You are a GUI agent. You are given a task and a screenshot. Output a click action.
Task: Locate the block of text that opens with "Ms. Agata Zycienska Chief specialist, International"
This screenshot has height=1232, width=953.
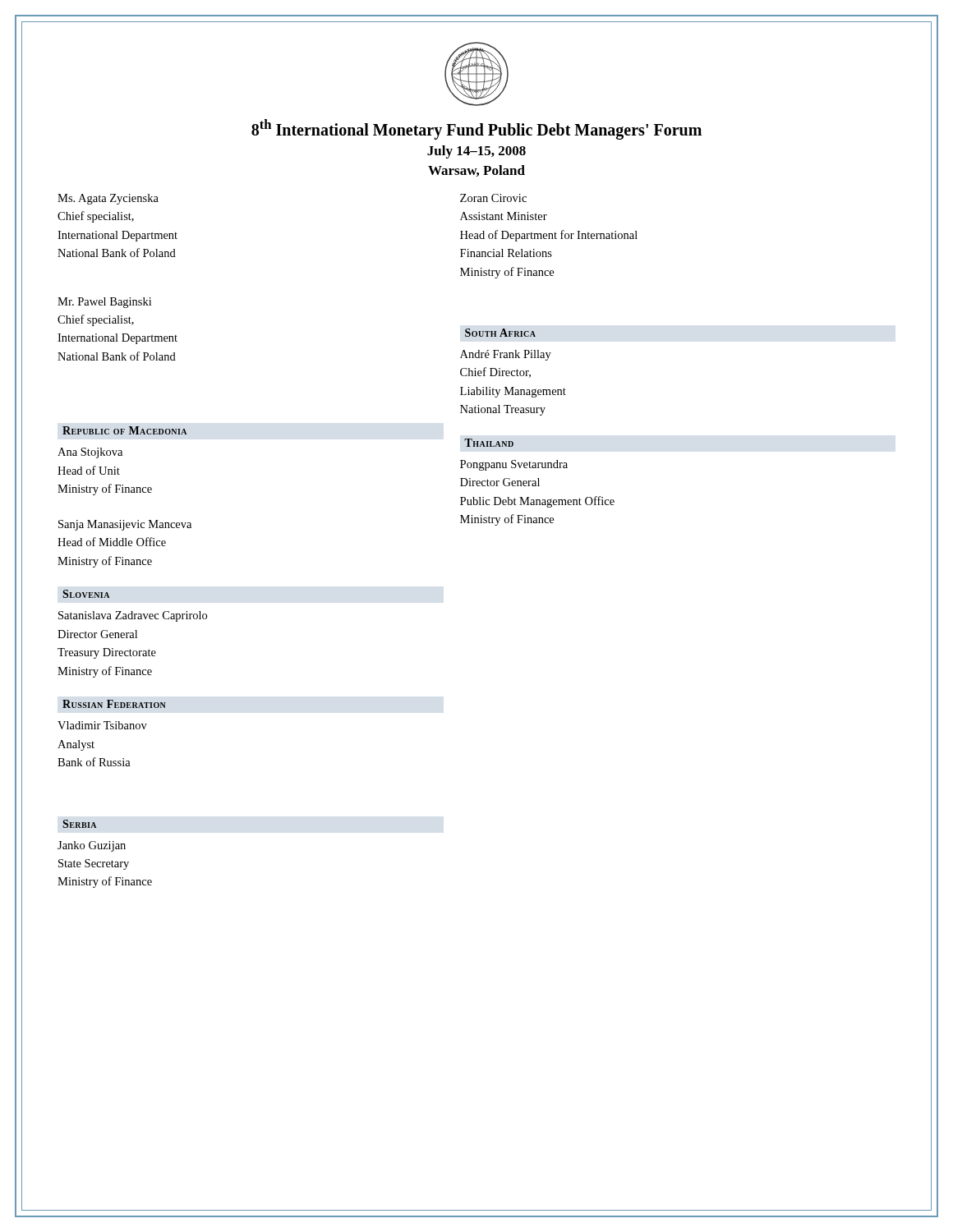[108, 199]
